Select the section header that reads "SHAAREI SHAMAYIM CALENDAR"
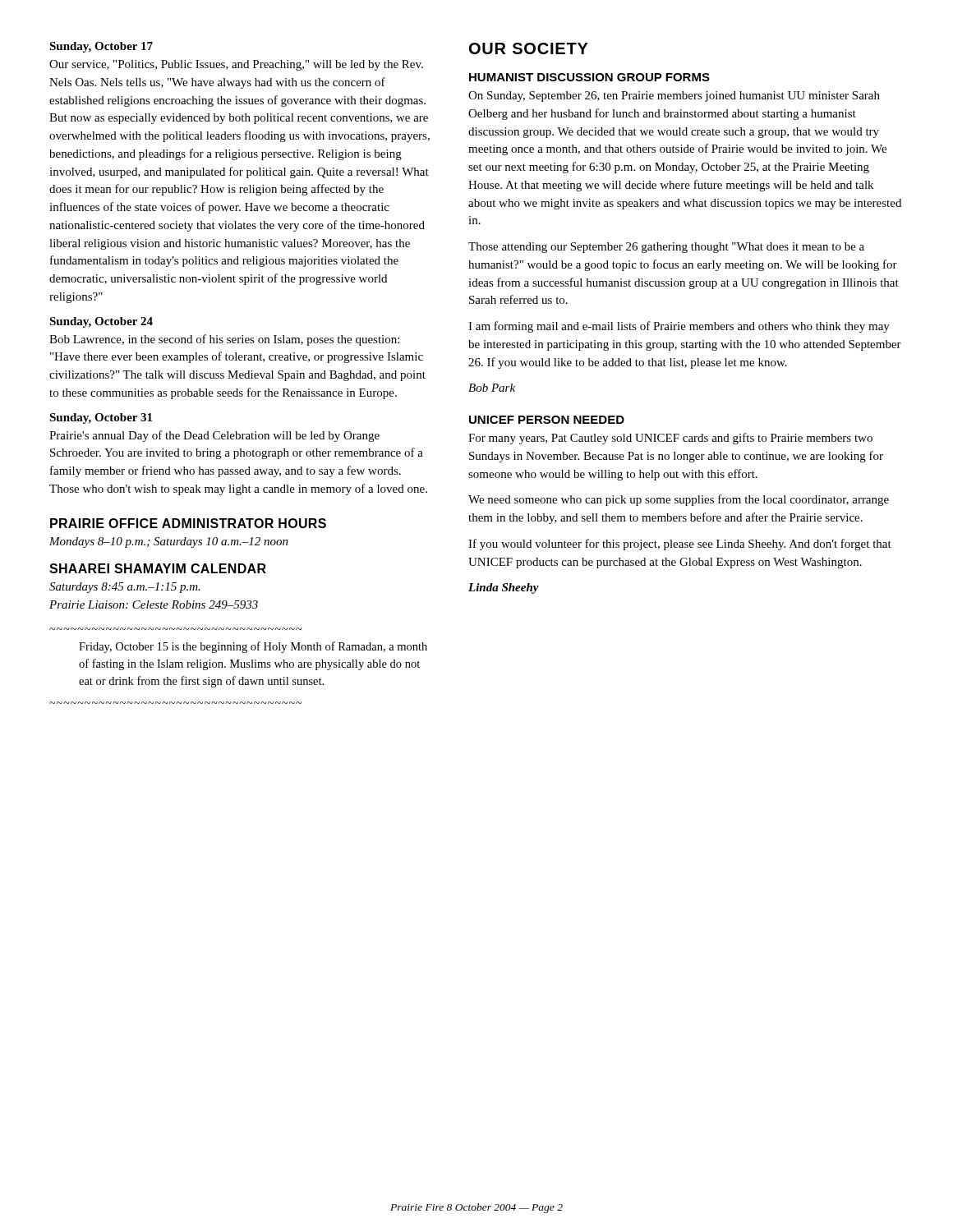 [x=158, y=569]
